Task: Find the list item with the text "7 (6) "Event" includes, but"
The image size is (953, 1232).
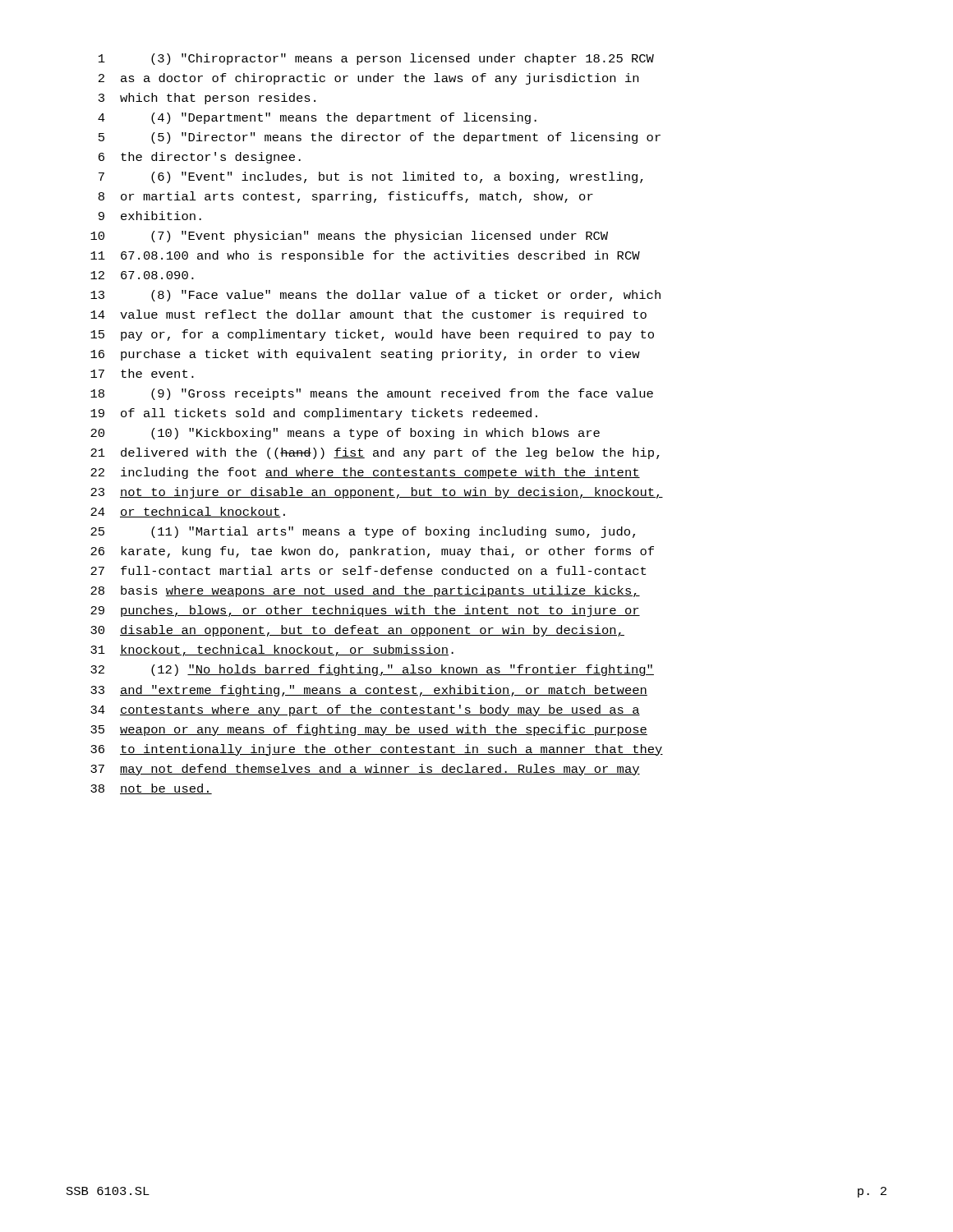Action: (x=476, y=197)
